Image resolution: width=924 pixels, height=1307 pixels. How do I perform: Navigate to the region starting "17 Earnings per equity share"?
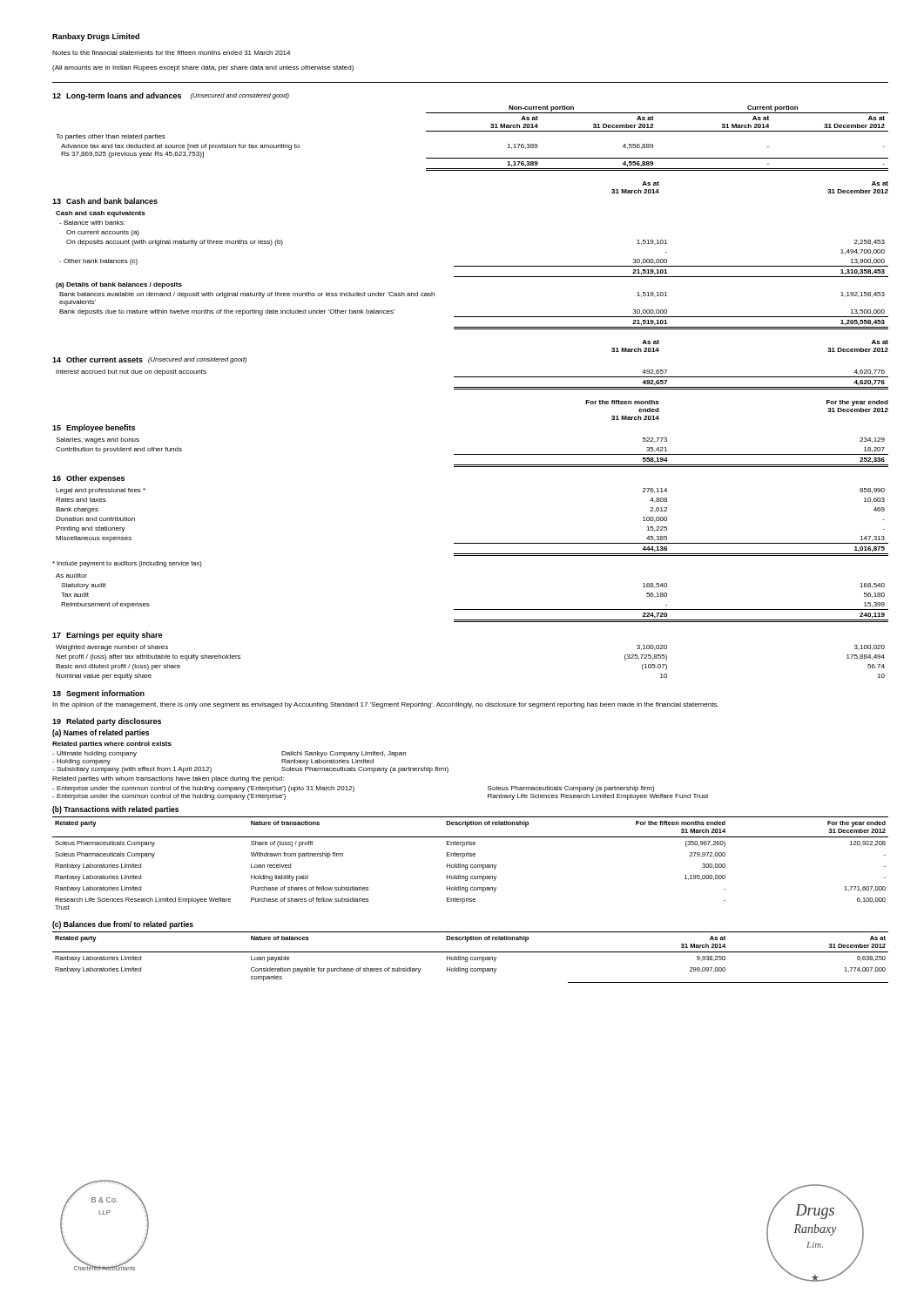point(107,635)
